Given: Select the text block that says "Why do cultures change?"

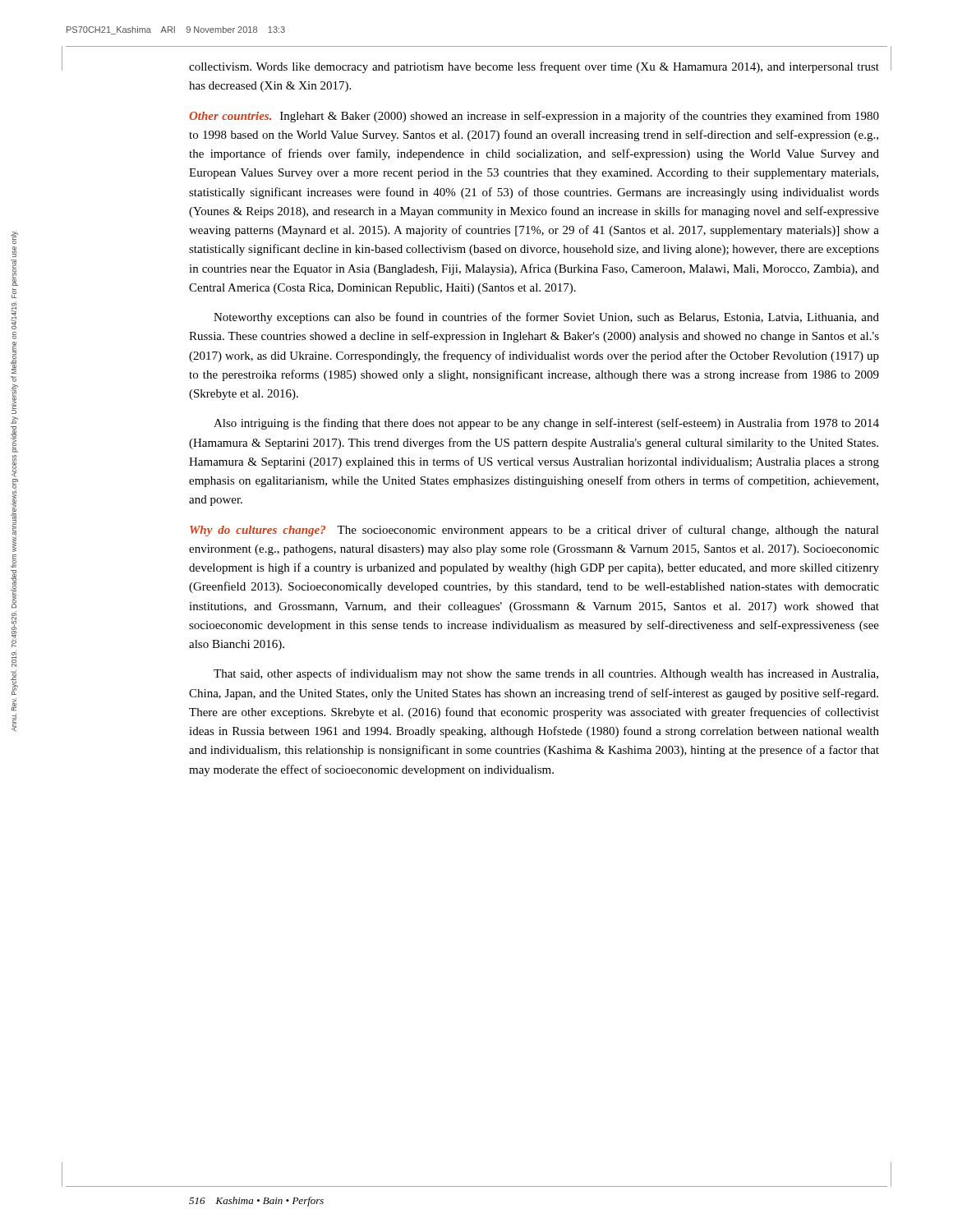Looking at the screenshot, I should 534,587.
